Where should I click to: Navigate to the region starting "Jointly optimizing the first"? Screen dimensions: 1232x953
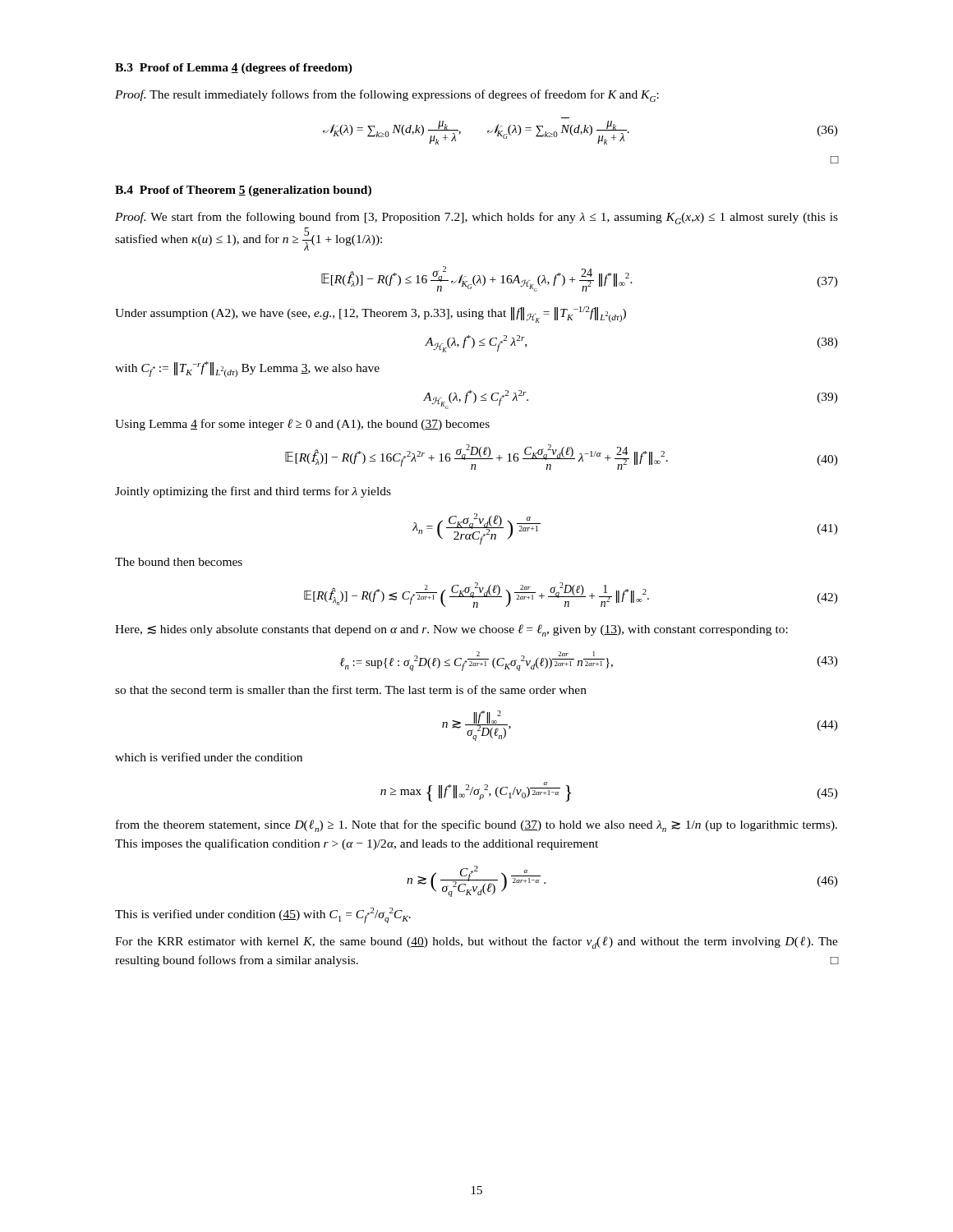coord(253,491)
